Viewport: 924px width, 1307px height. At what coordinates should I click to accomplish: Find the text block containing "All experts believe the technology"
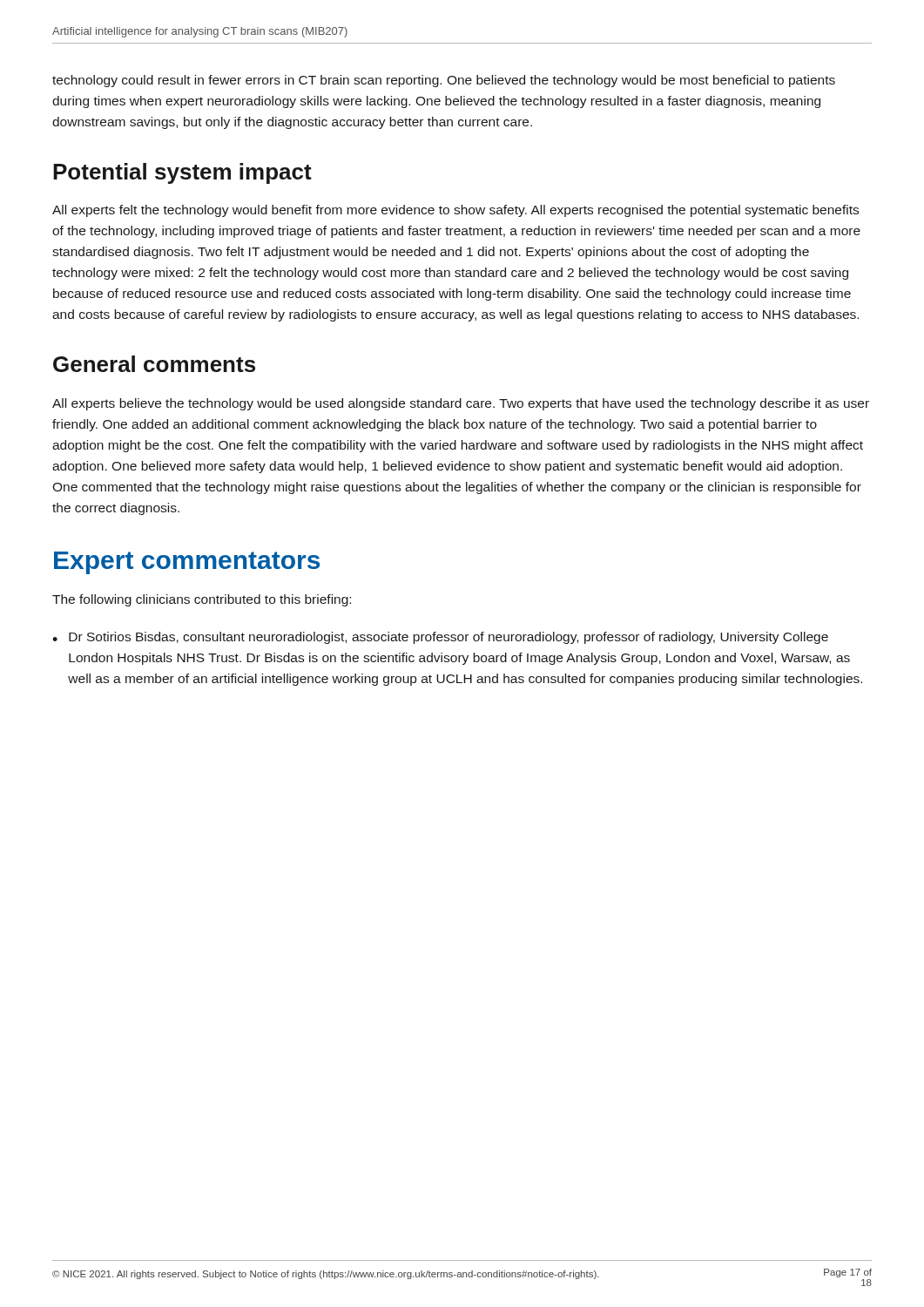click(462, 455)
